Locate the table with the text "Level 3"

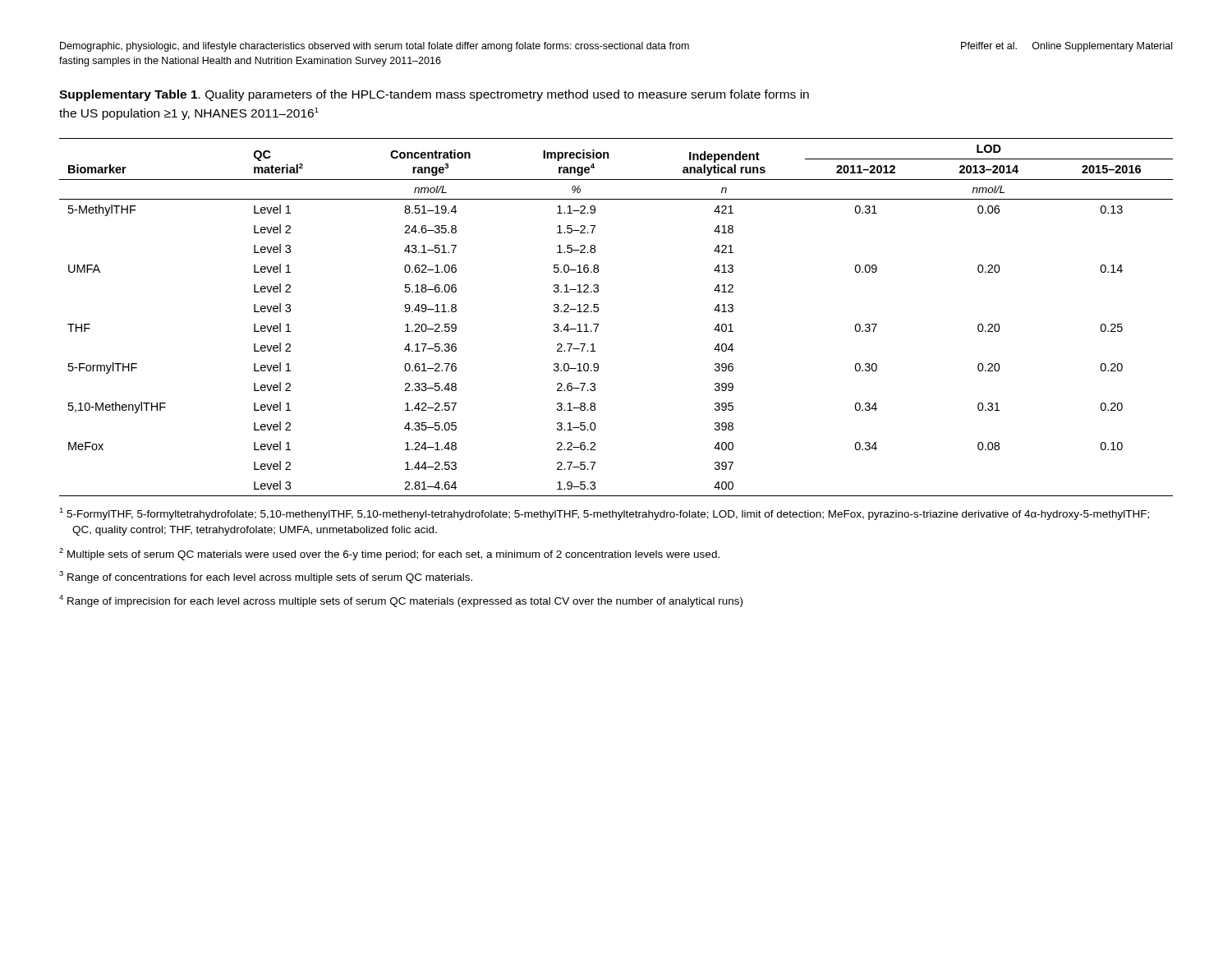616,317
